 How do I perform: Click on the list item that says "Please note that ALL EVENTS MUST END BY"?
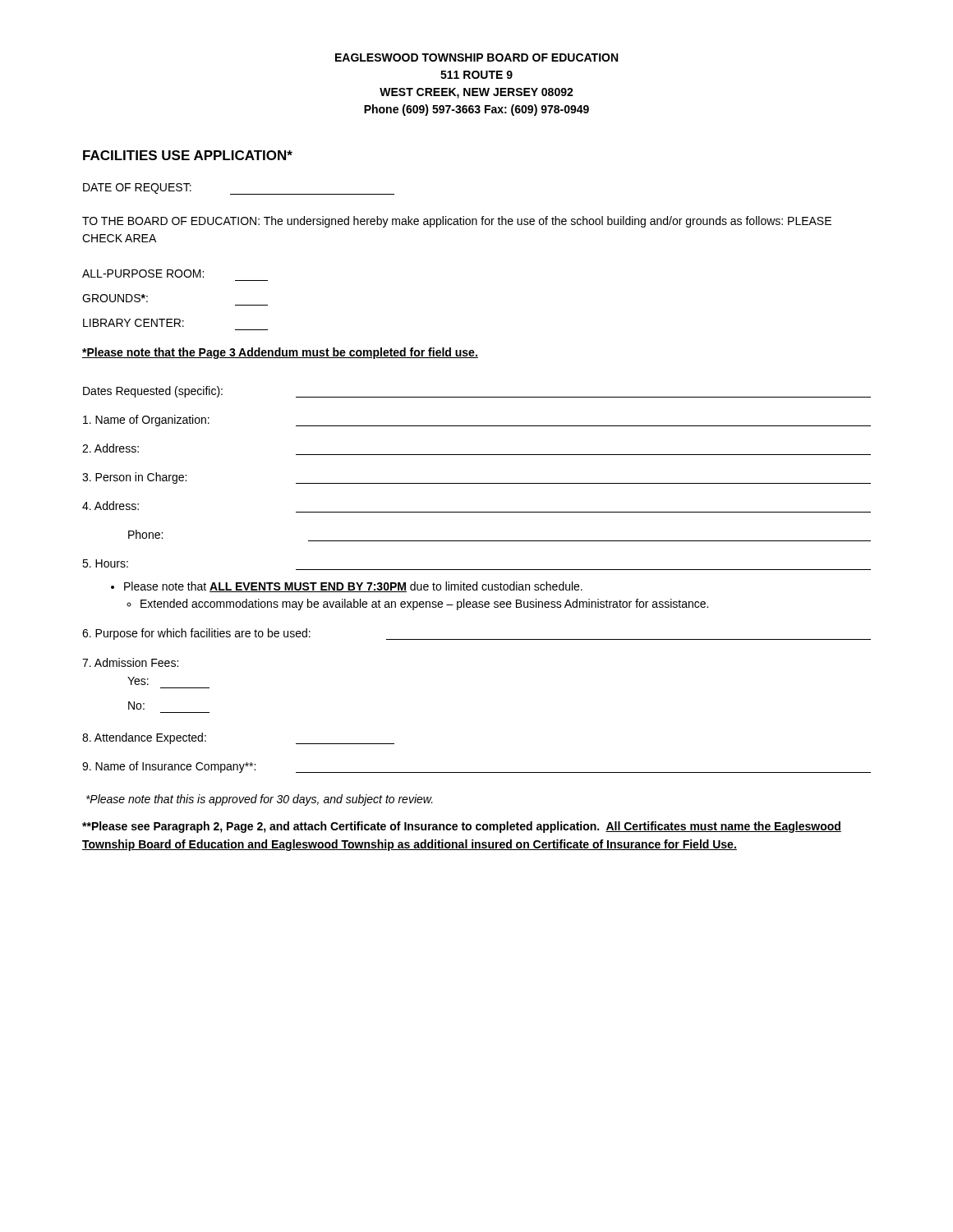[489, 595]
